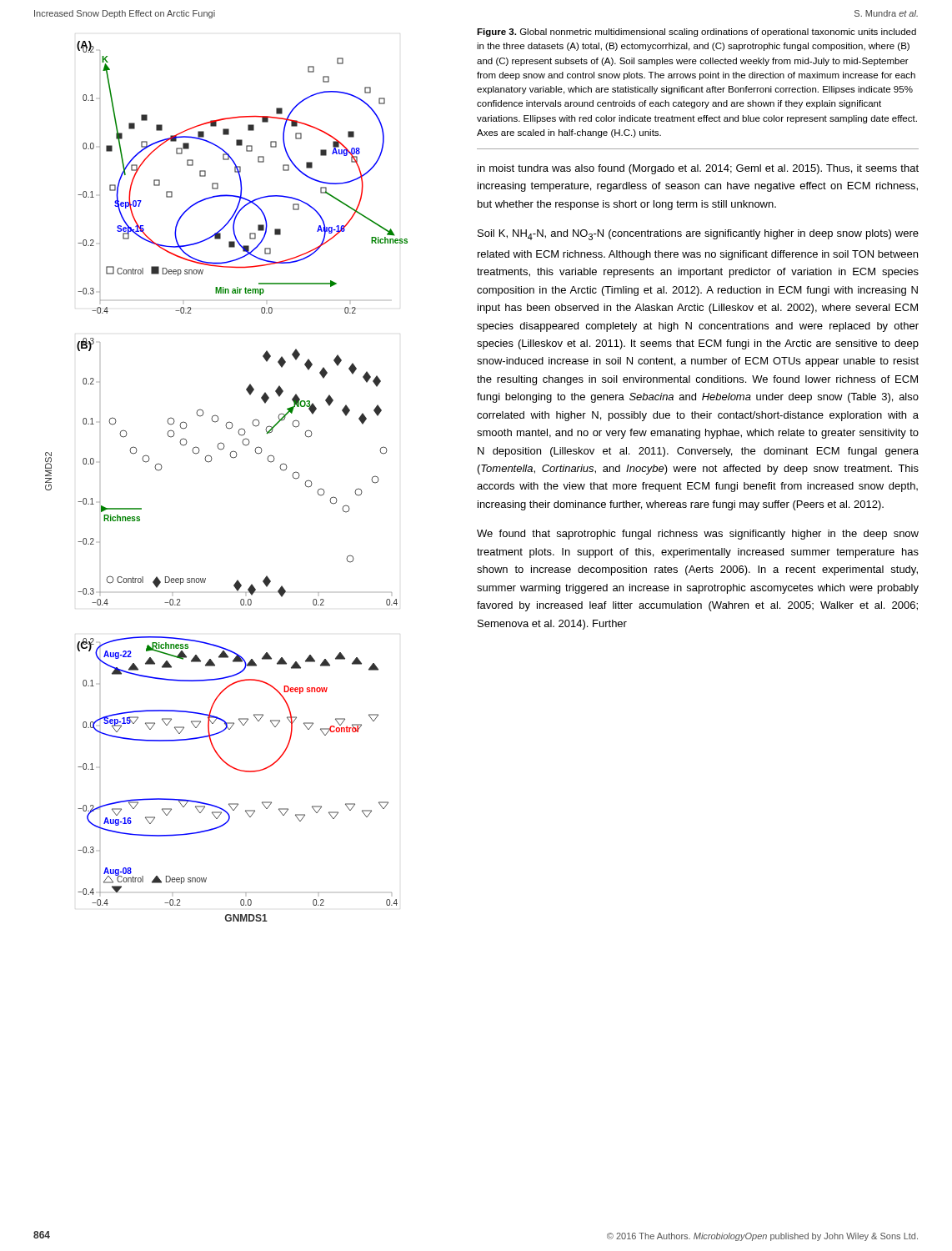Where is the passage that starts "in moist tundra was"?

(x=698, y=186)
